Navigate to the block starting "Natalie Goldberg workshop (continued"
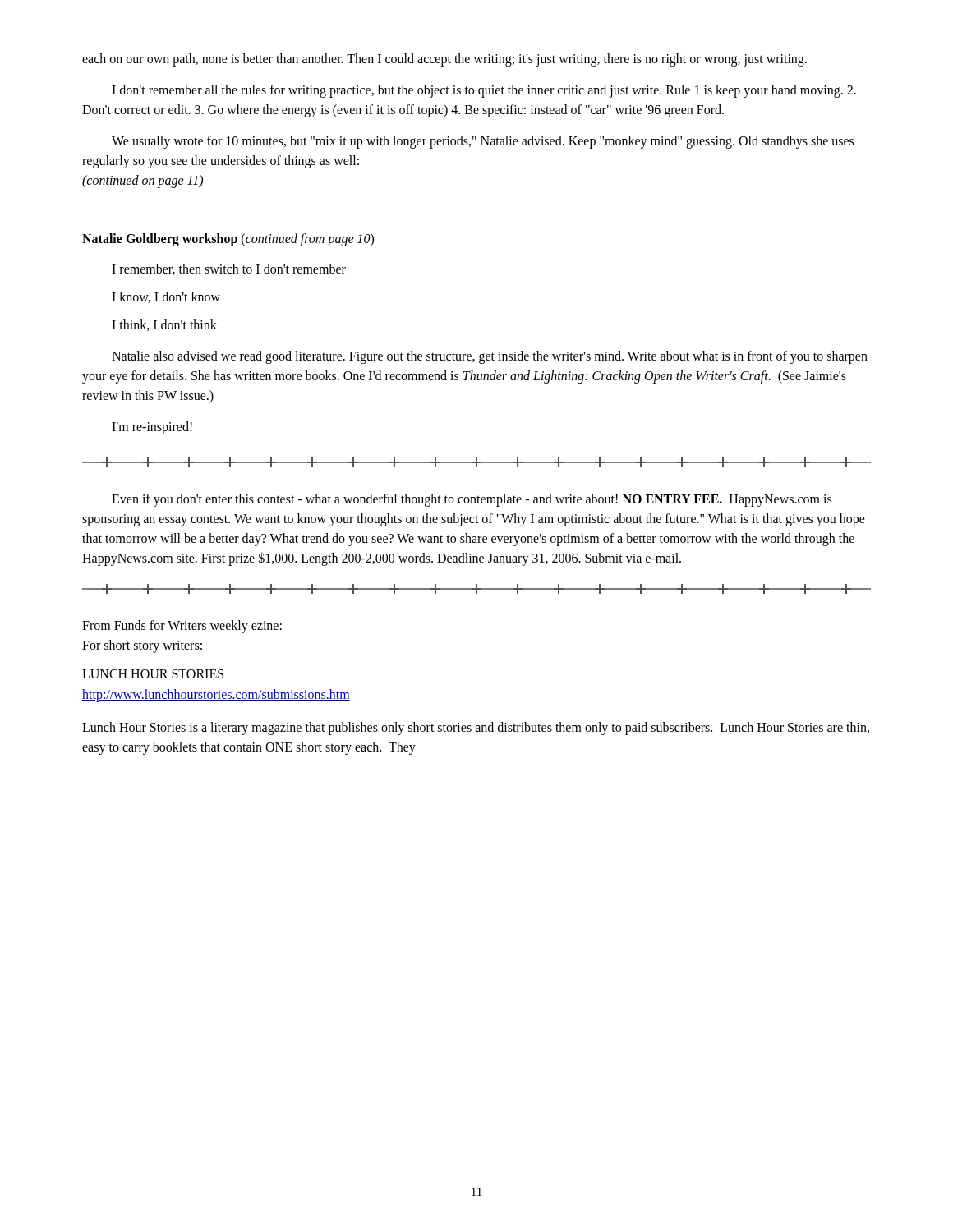 (228, 239)
